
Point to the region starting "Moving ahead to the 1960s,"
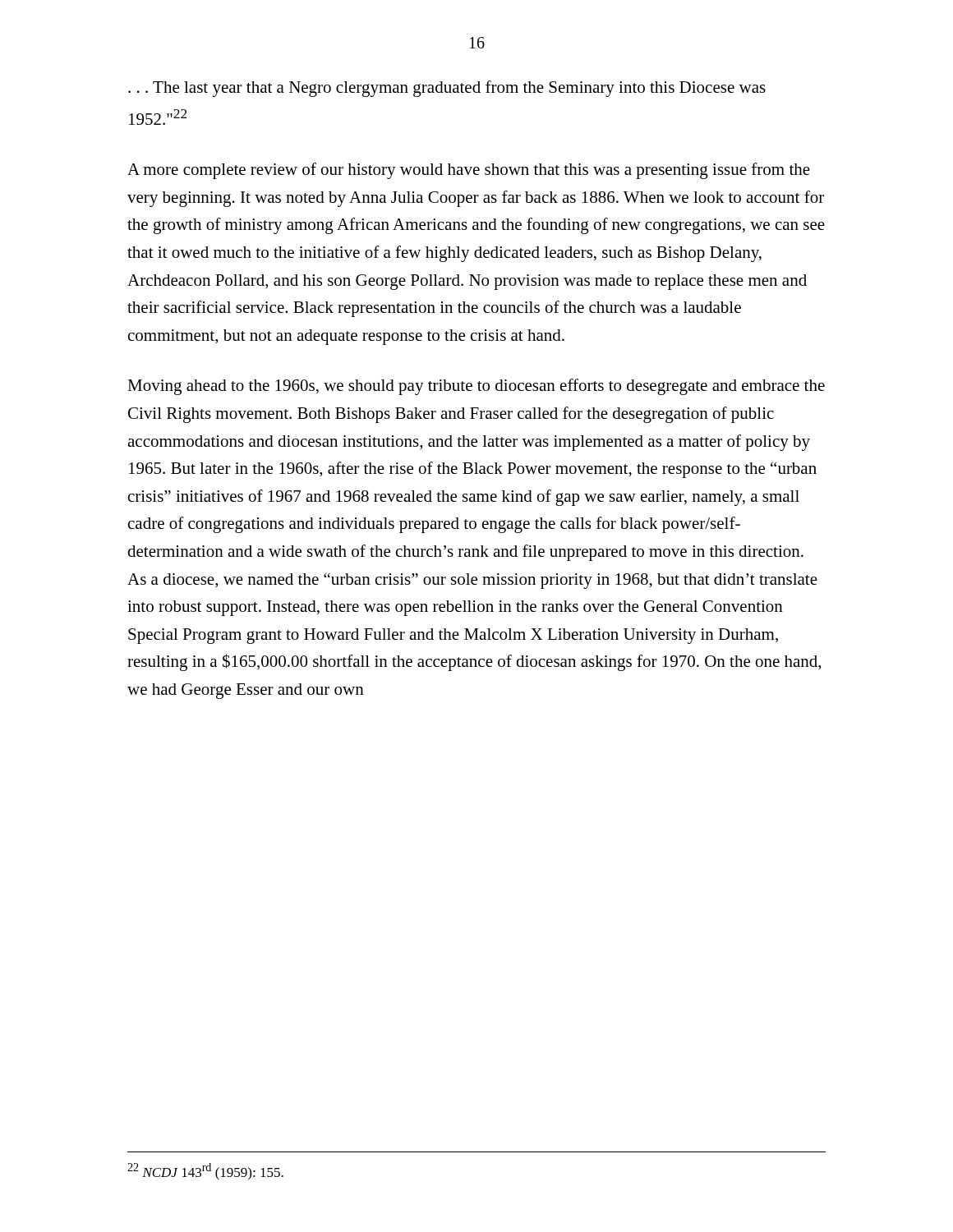pyautogui.click(x=476, y=537)
